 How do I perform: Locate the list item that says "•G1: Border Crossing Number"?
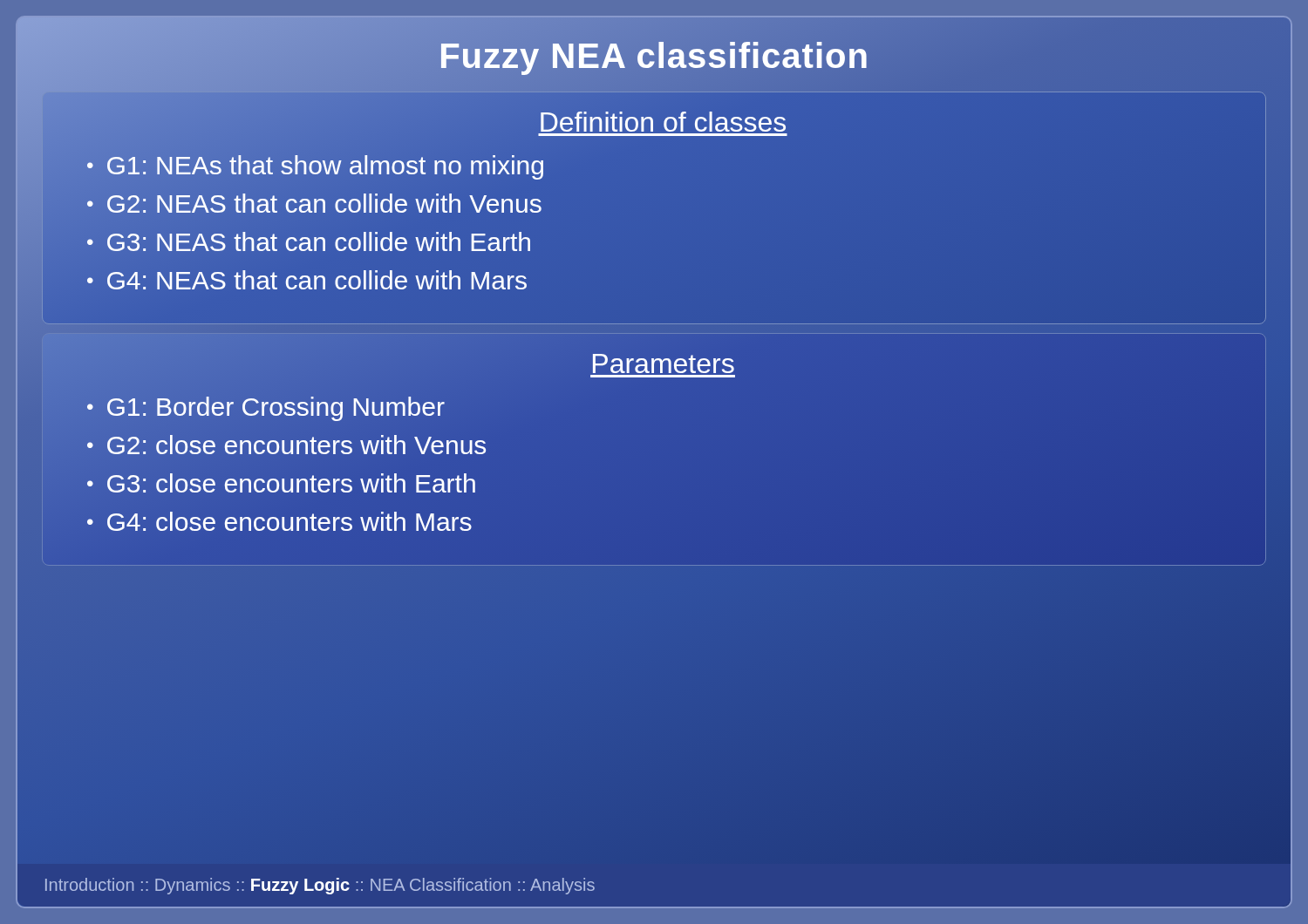coord(265,407)
